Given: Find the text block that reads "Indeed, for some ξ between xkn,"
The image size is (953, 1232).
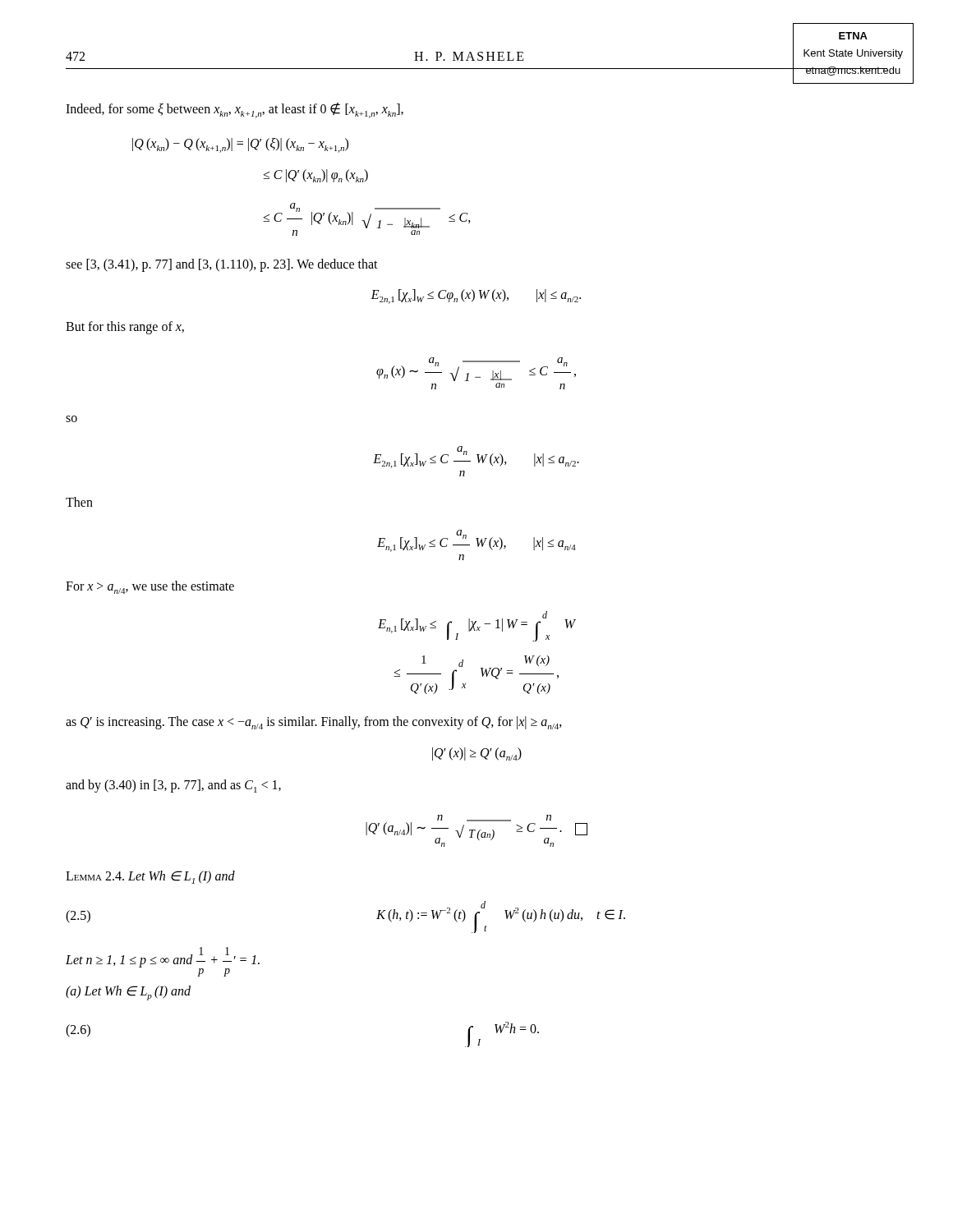Looking at the screenshot, I should [235, 110].
